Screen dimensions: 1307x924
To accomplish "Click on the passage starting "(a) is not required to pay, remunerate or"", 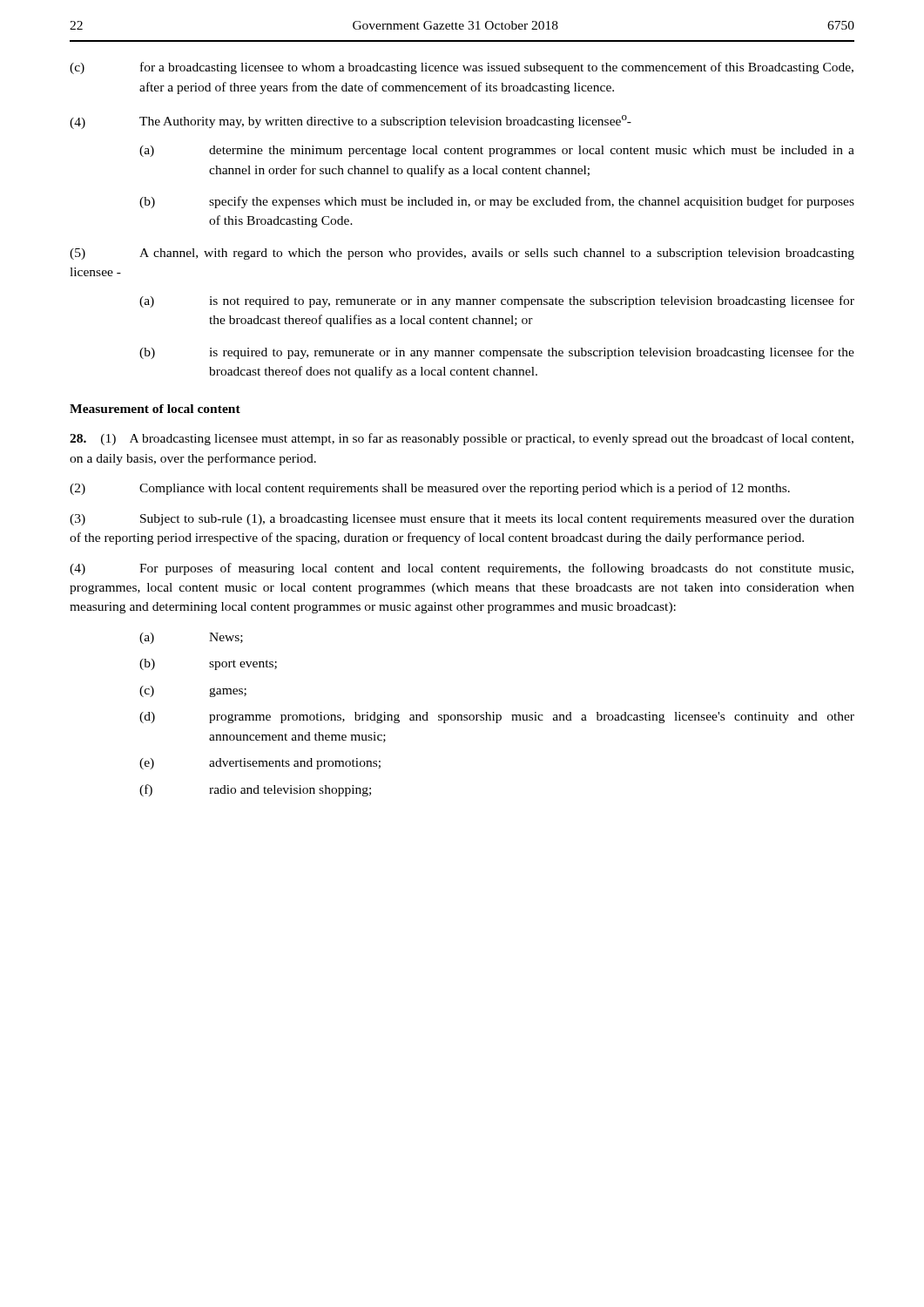I will coord(497,310).
